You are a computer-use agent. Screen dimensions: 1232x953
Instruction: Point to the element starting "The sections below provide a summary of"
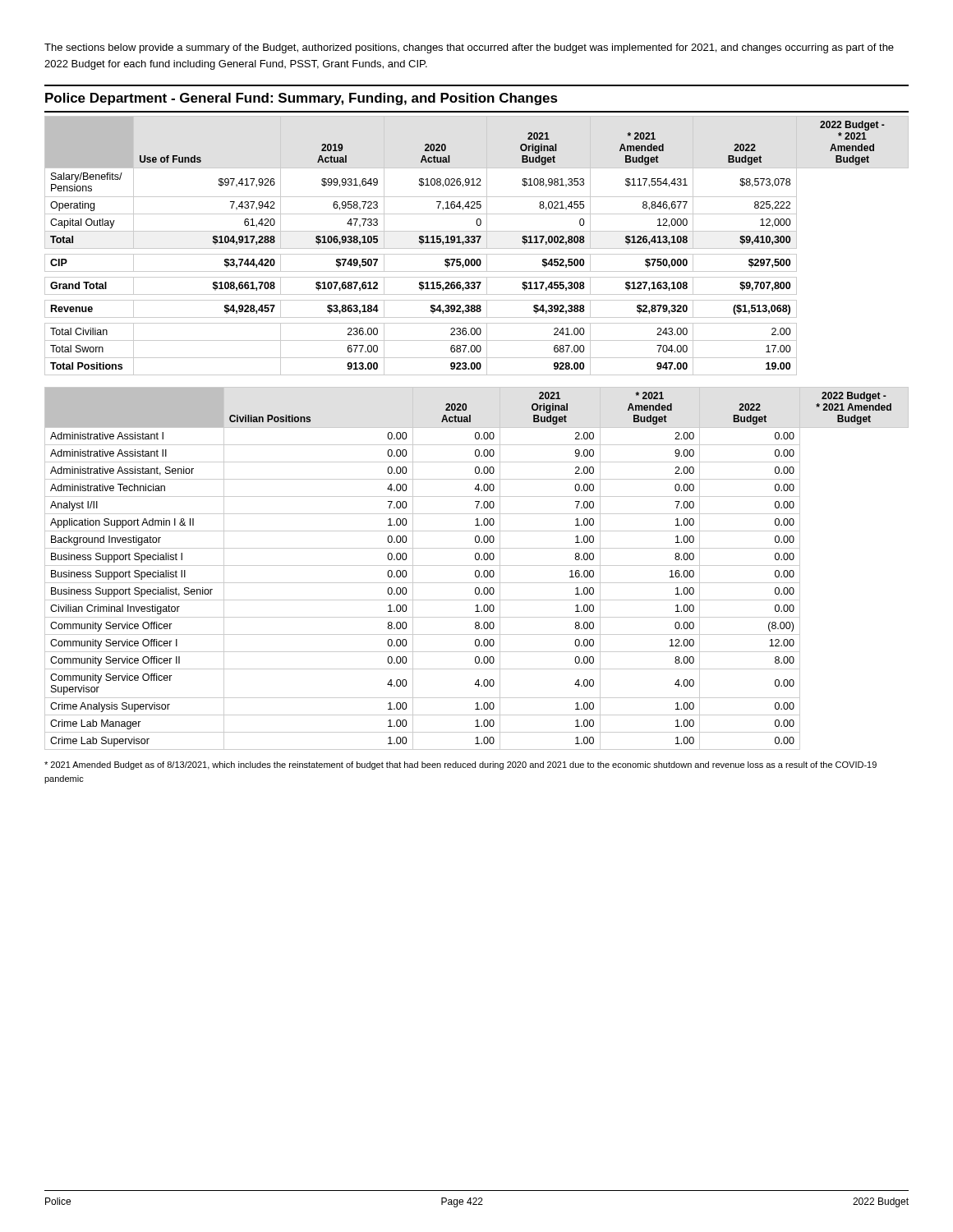pos(476,55)
